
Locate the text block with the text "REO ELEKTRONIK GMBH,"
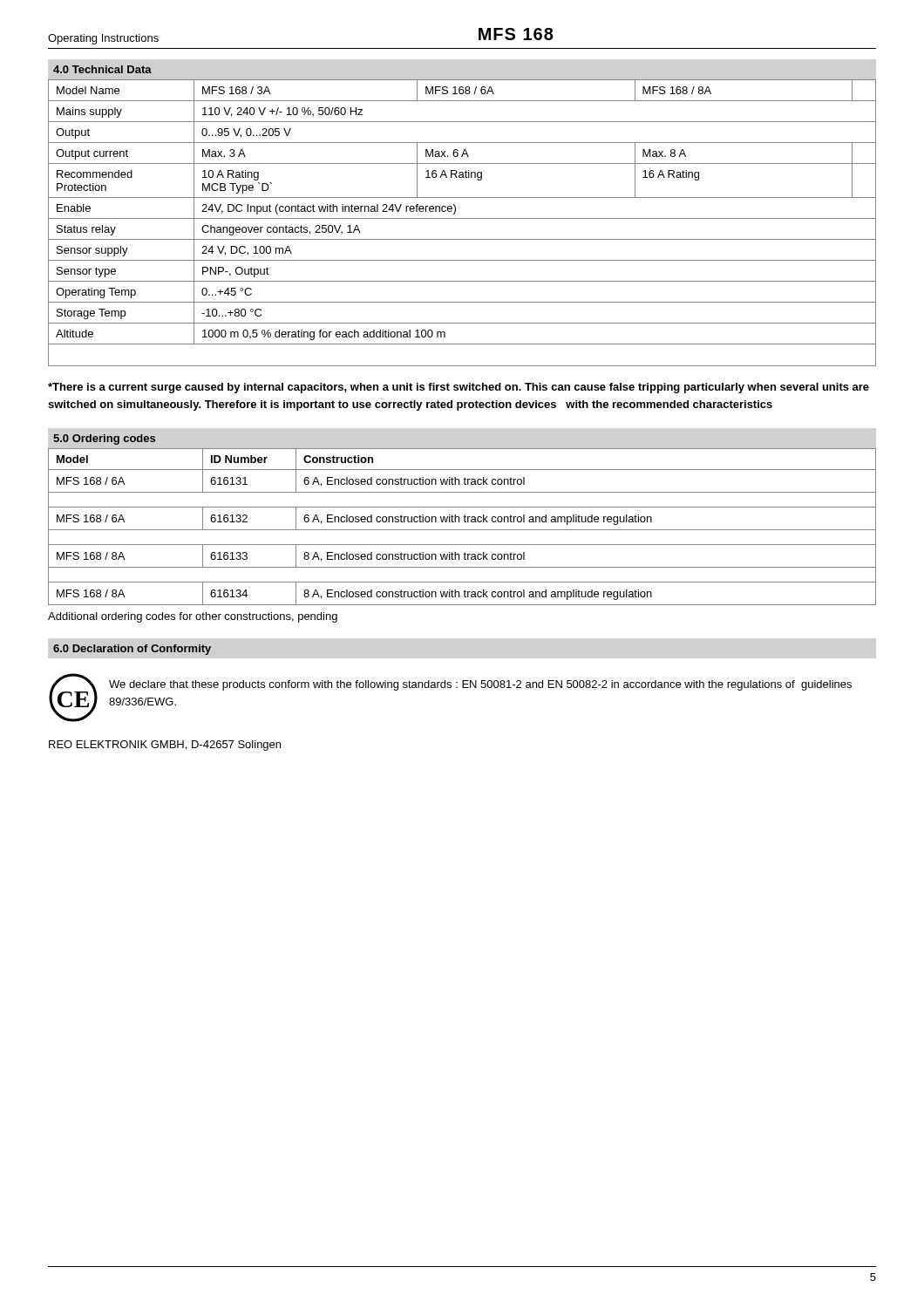165,744
